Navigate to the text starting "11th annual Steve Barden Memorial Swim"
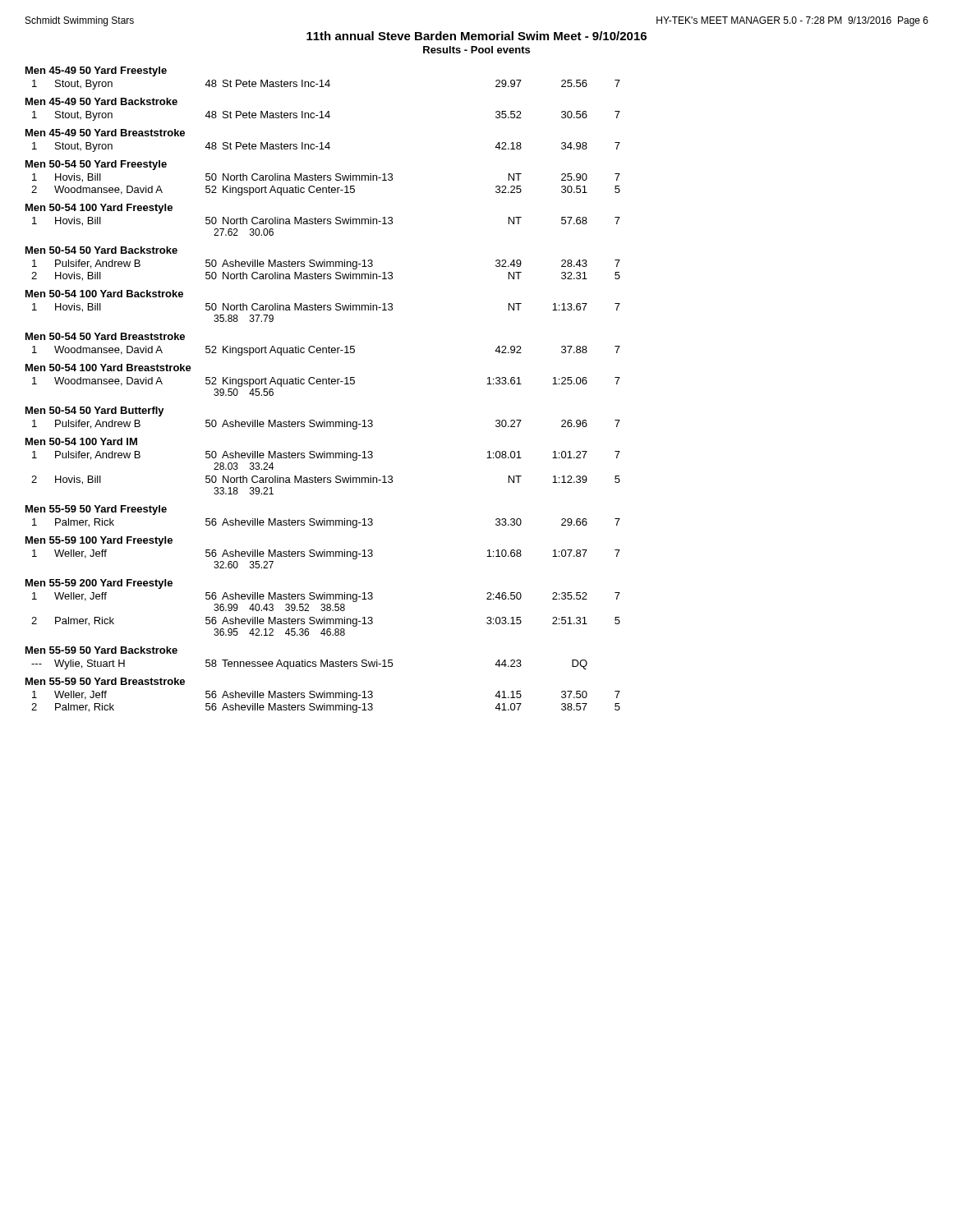953x1232 pixels. click(x=476, y=36)
